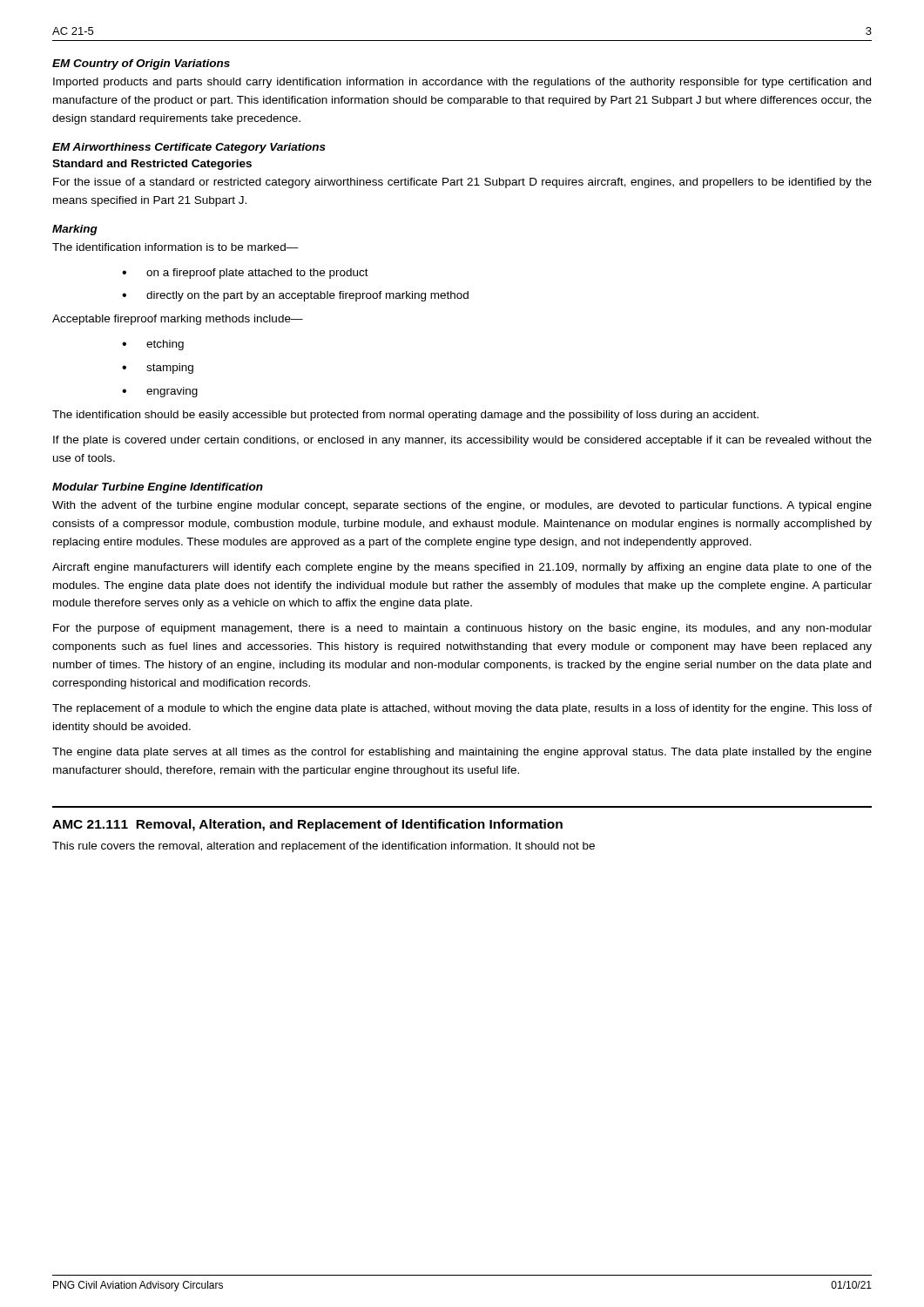Locate the passage starting "Imported products and parts should carry"

tap(462, 100)
